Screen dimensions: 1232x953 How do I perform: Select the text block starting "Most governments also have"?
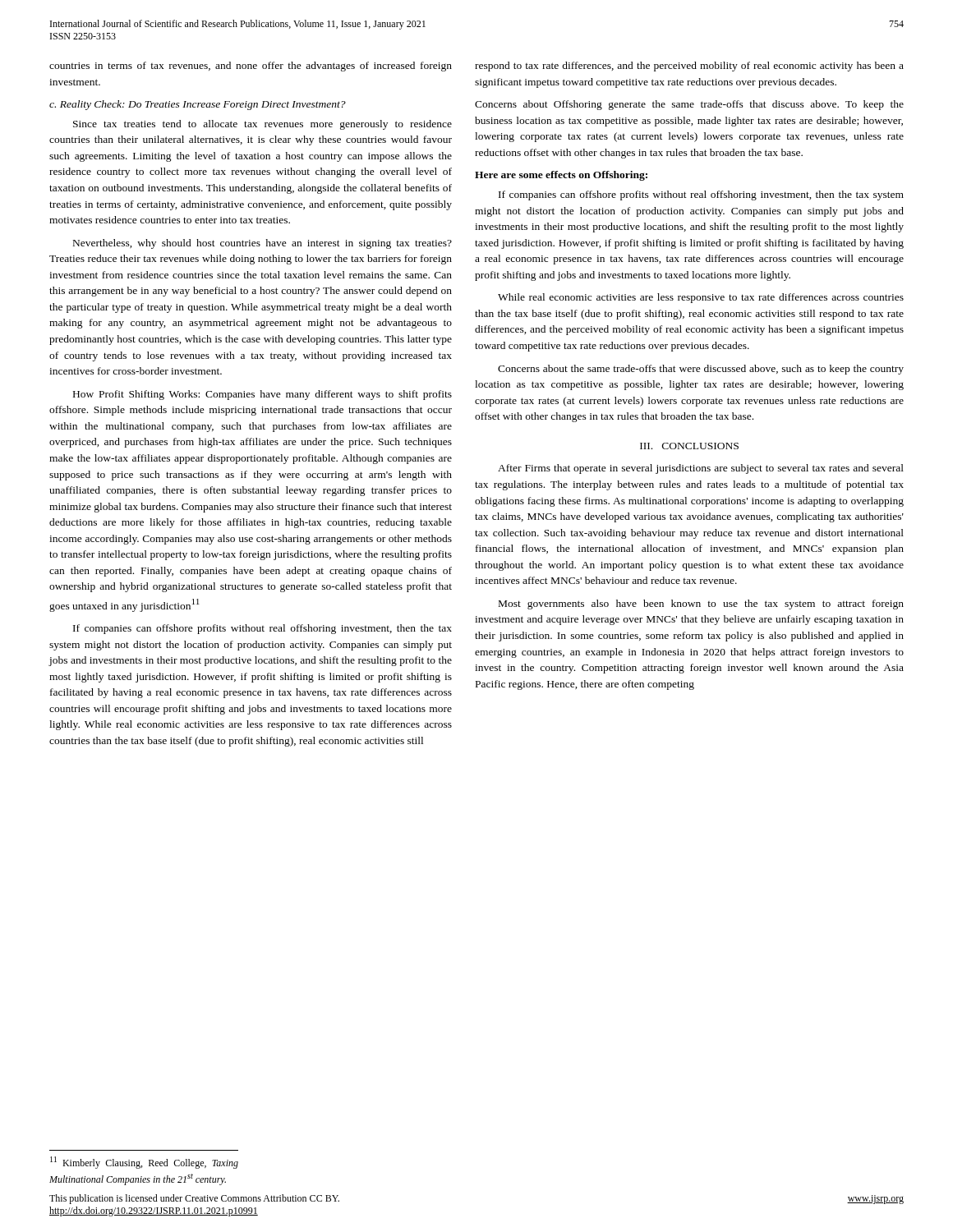coord(689,644)
